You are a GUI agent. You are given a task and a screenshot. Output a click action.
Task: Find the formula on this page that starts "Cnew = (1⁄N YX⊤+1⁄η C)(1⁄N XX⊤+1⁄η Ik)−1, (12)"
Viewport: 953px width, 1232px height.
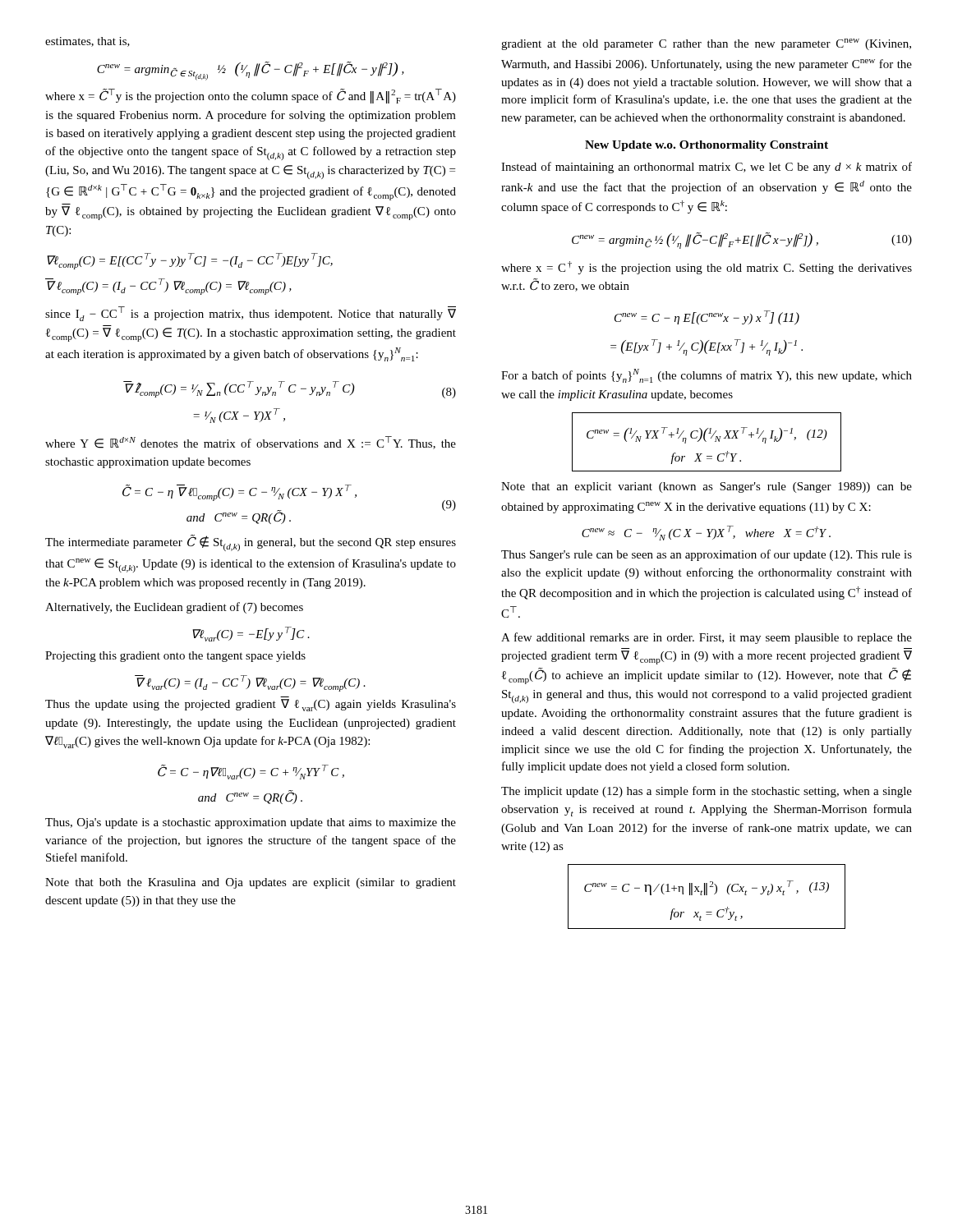(x=707, y=442)
